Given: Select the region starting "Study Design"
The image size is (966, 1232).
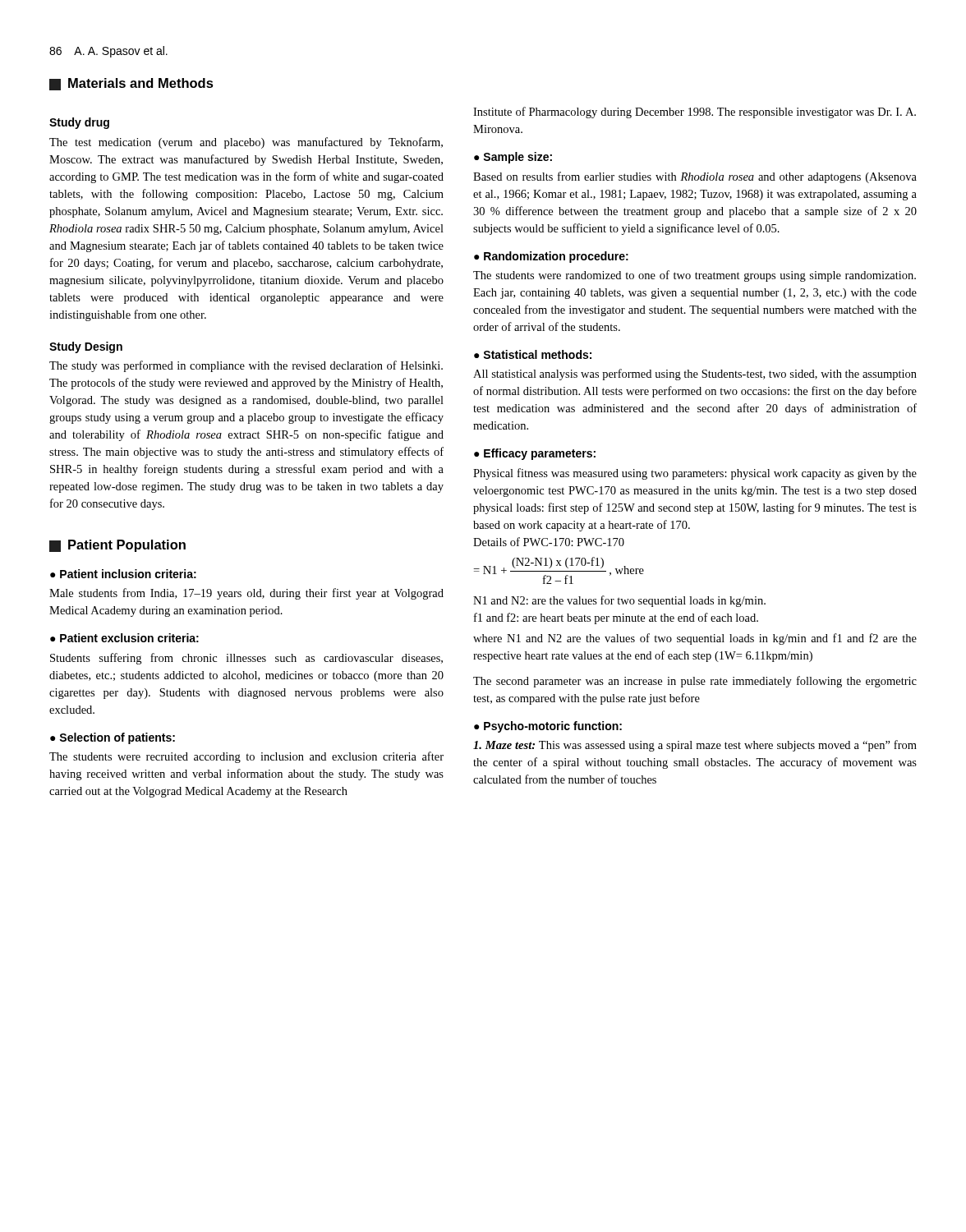Looking at the screenshot, I should (x=86, y=346).
